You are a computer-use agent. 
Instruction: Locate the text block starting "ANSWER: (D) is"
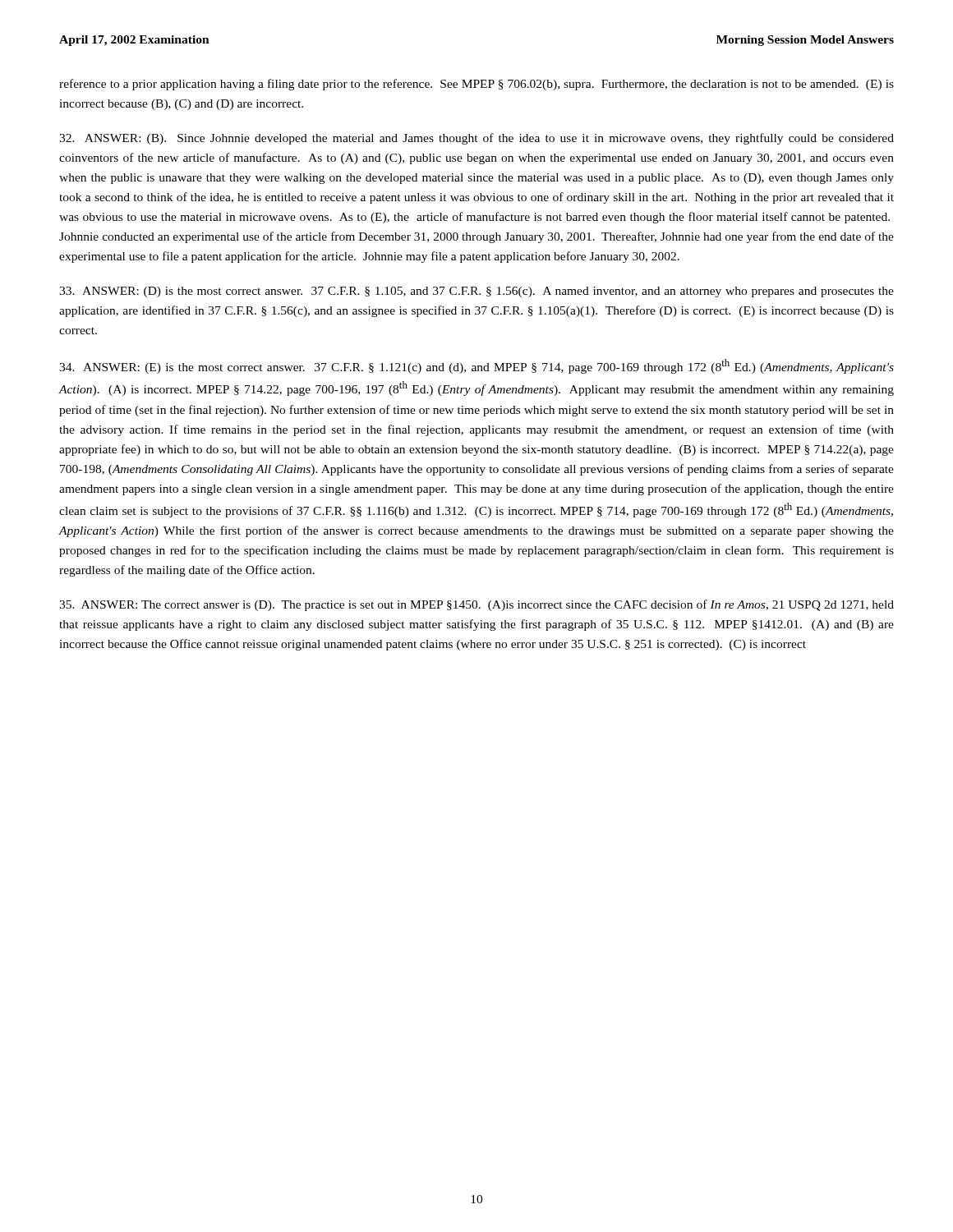[x=476, y=310]
